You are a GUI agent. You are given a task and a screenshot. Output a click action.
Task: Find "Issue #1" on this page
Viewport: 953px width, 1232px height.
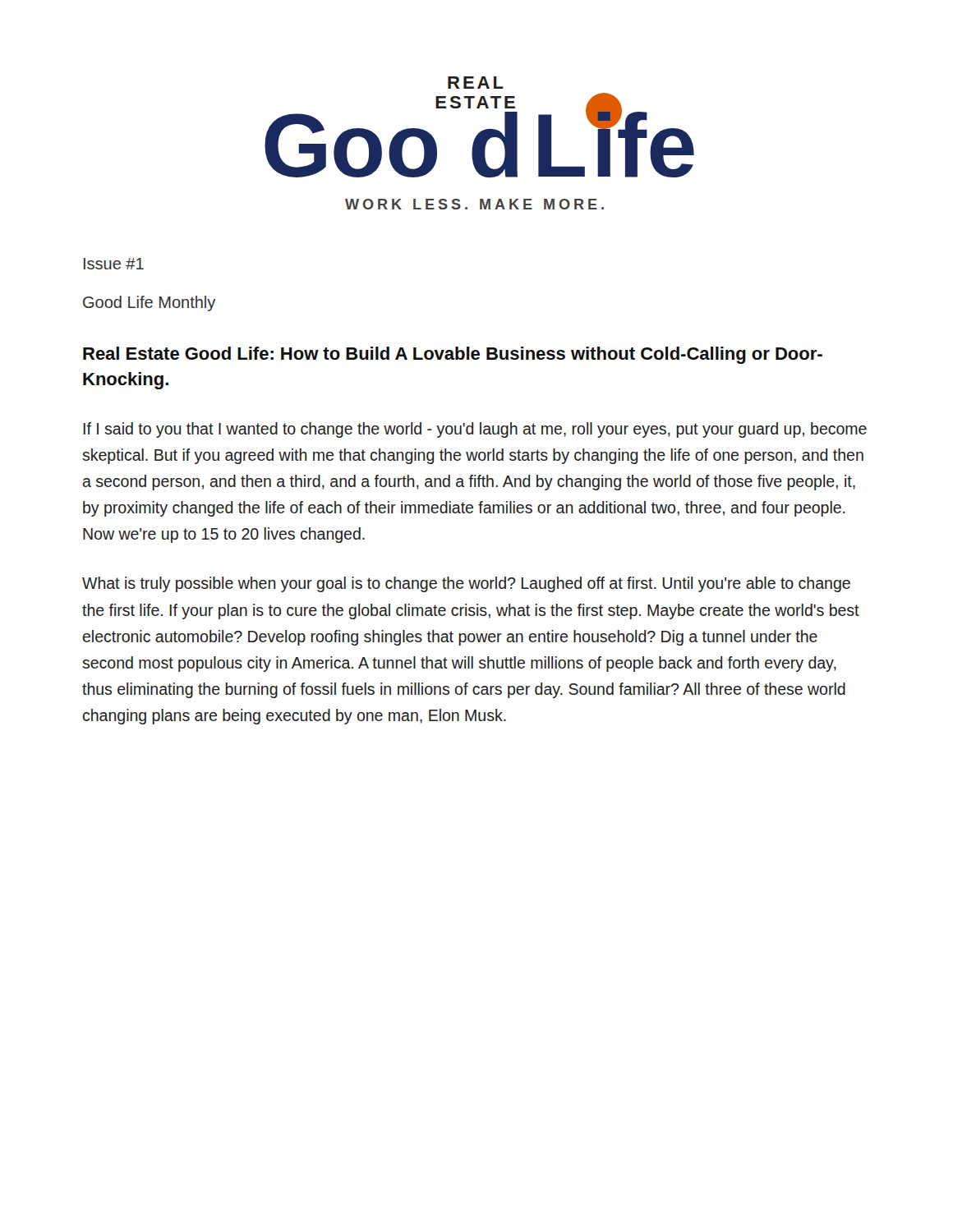coord(113,264)
